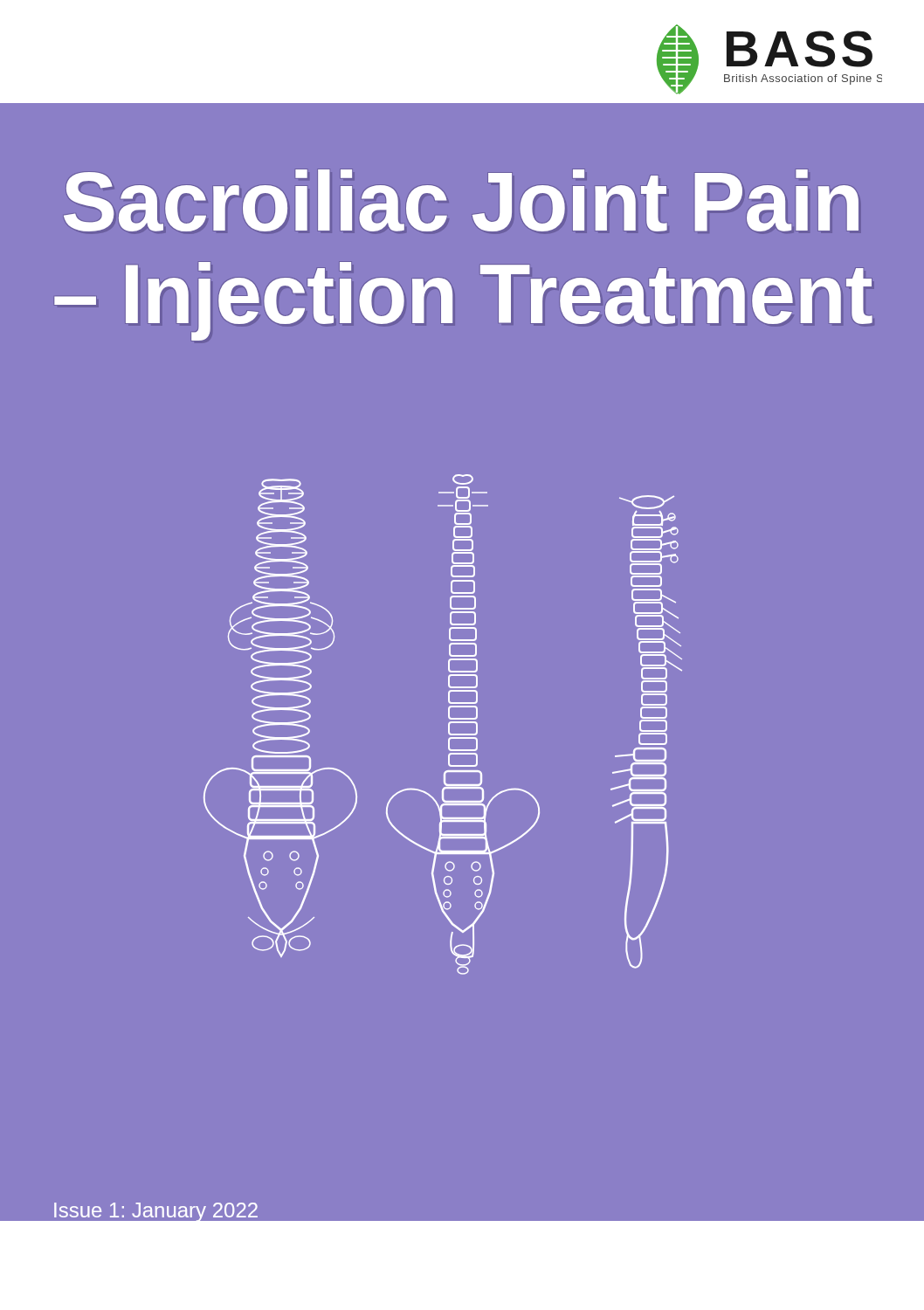Image resolution: width=924 pixels, height=1310 pixels.
Task: Select the text block containing "Issue 1: January 2022Review date: December"
Action: (190, 1226)
